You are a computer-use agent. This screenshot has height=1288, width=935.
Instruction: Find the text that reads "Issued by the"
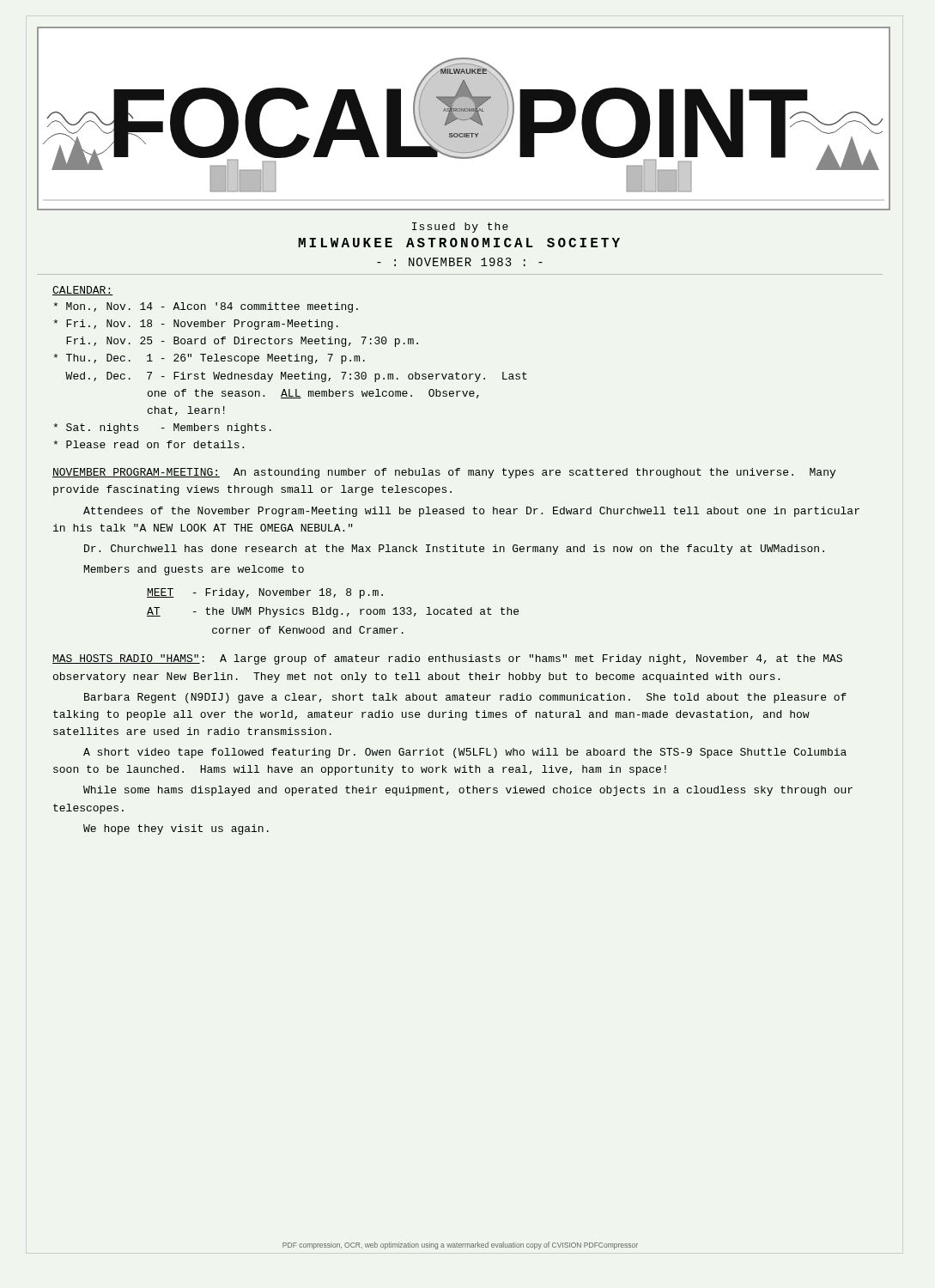[460, 227]
